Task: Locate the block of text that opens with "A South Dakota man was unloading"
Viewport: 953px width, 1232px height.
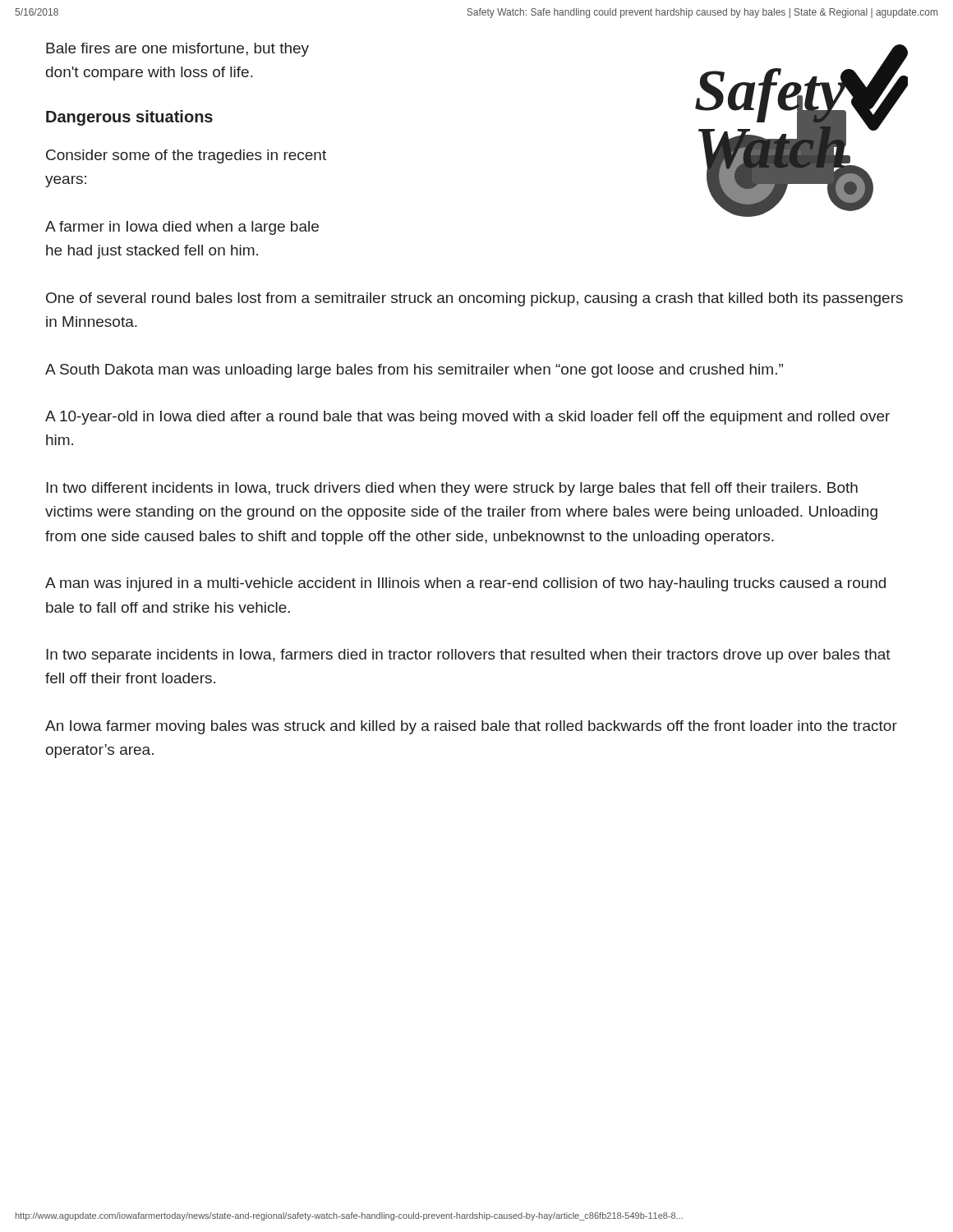Action: pyautogui.click(x=414, y=369)
